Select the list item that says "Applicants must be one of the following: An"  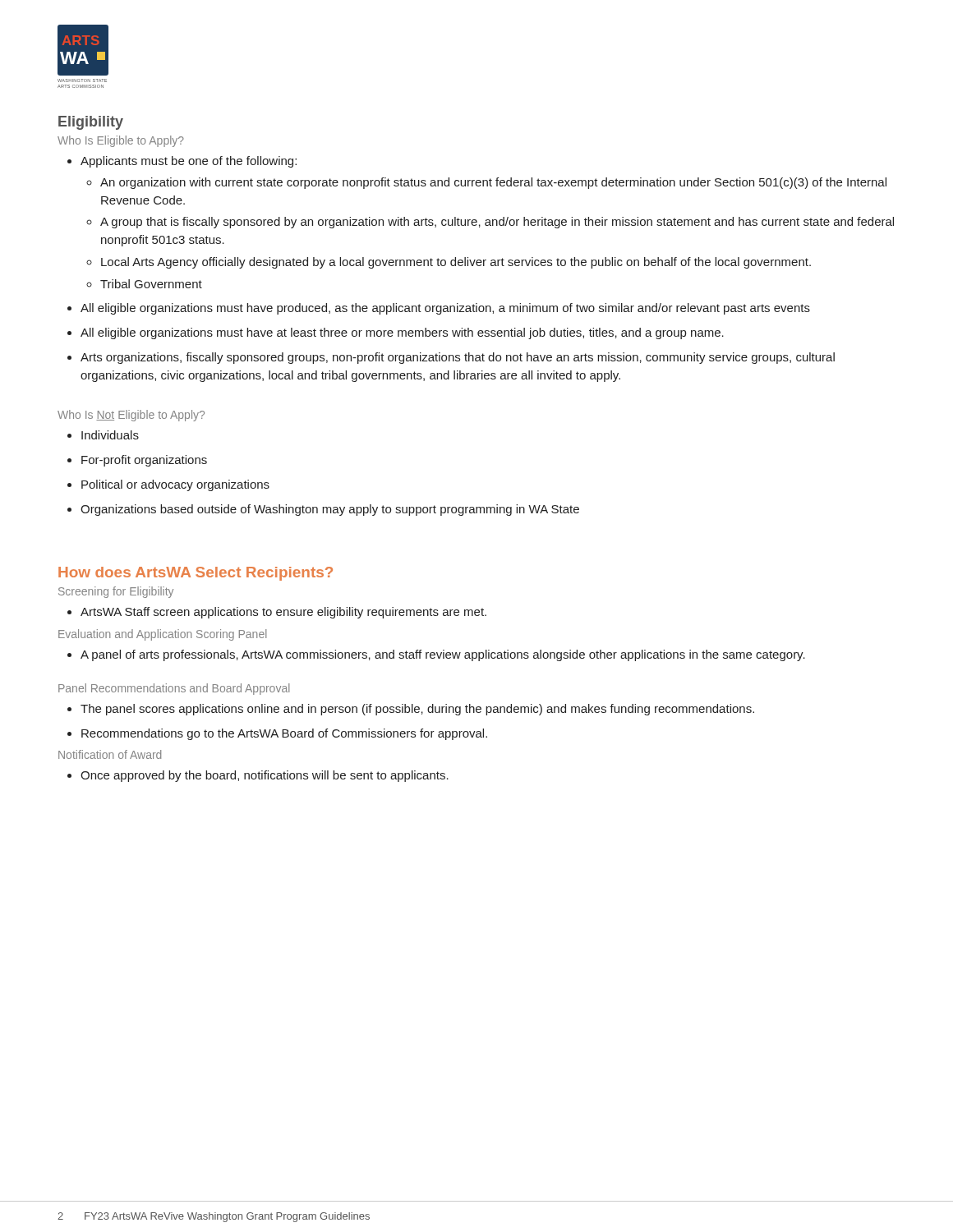point(476,222)
